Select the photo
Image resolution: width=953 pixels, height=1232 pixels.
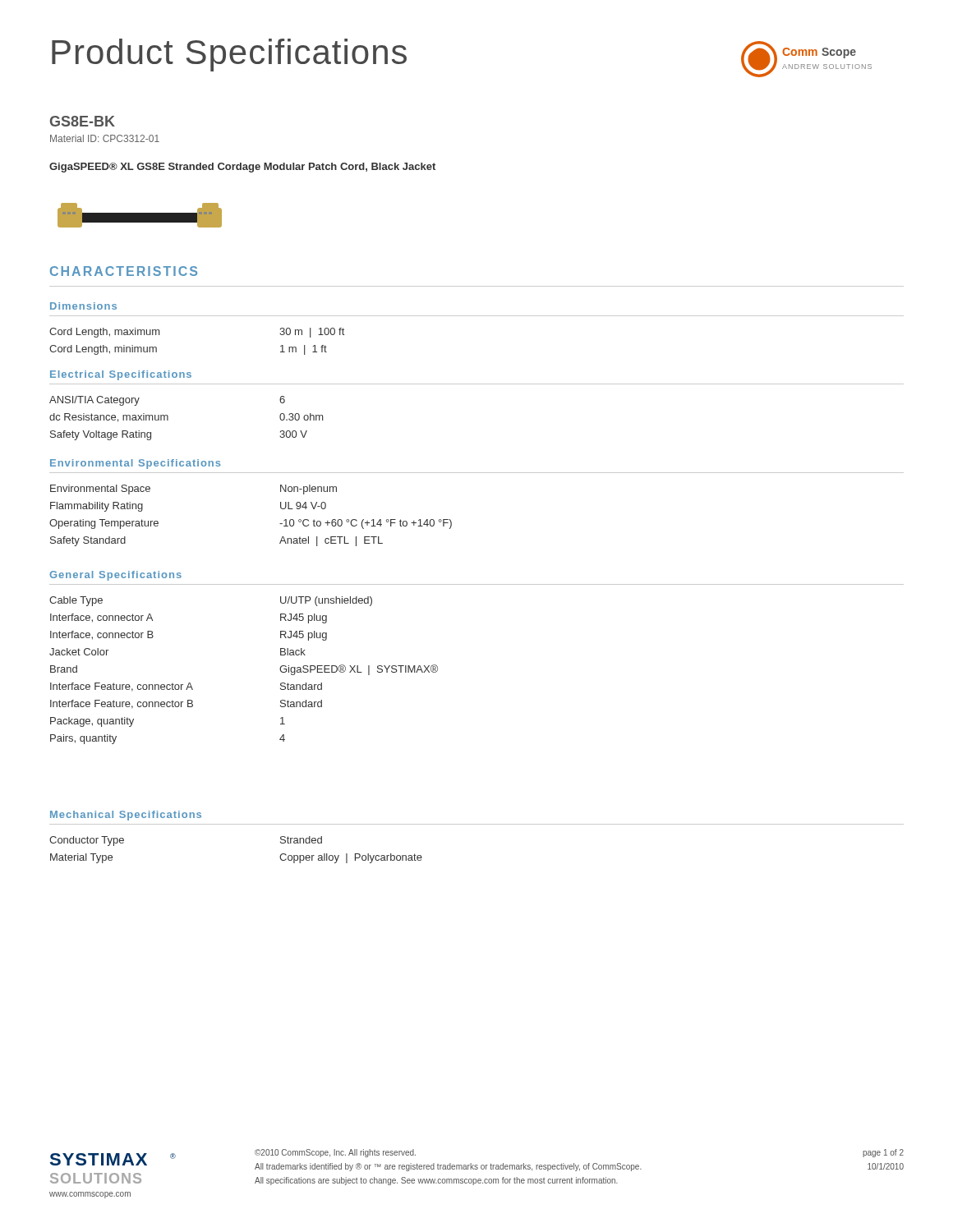click(140, 219)
